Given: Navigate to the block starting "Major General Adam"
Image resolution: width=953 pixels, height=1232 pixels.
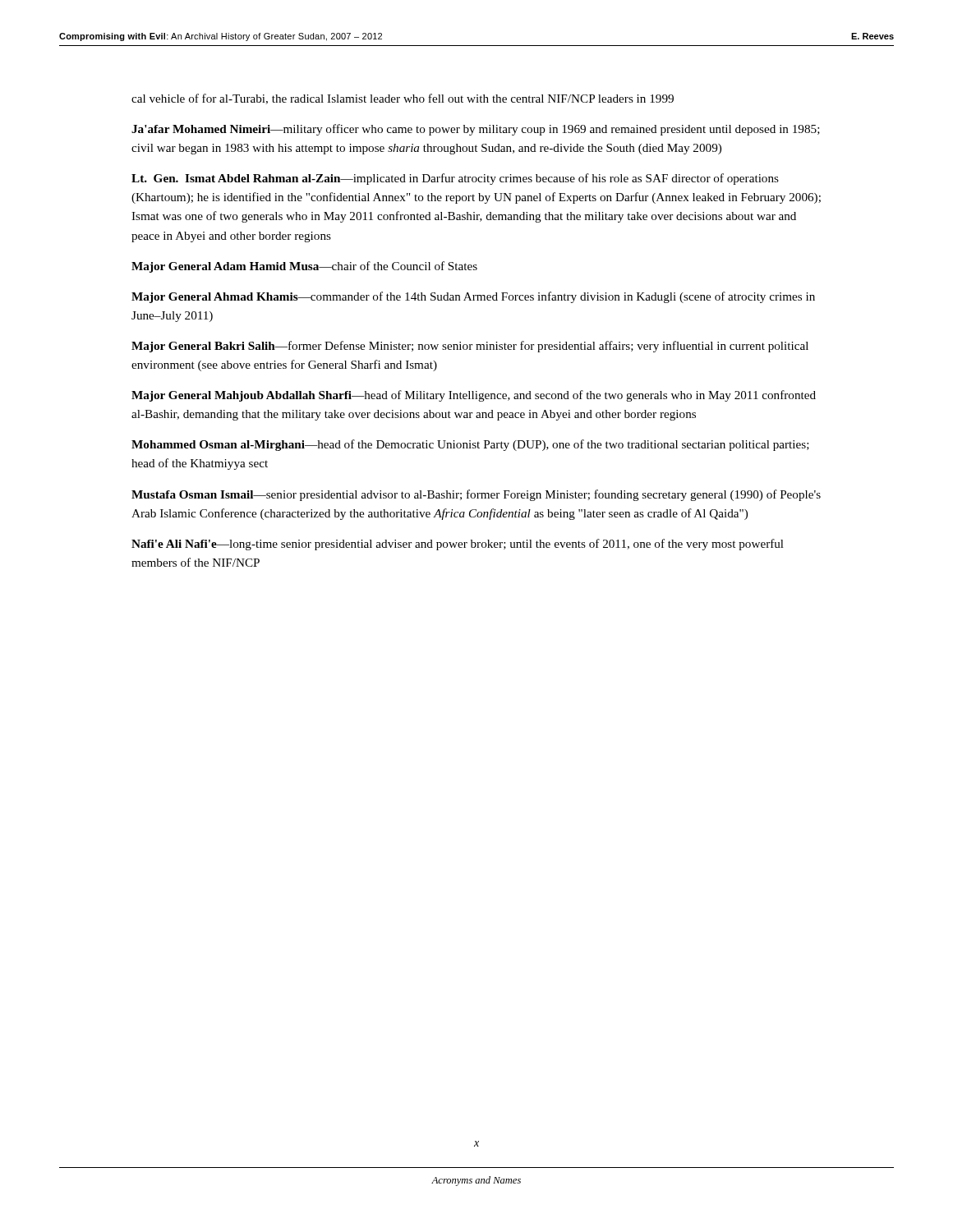Looking at the screenshot, I should tap(304, 265).
